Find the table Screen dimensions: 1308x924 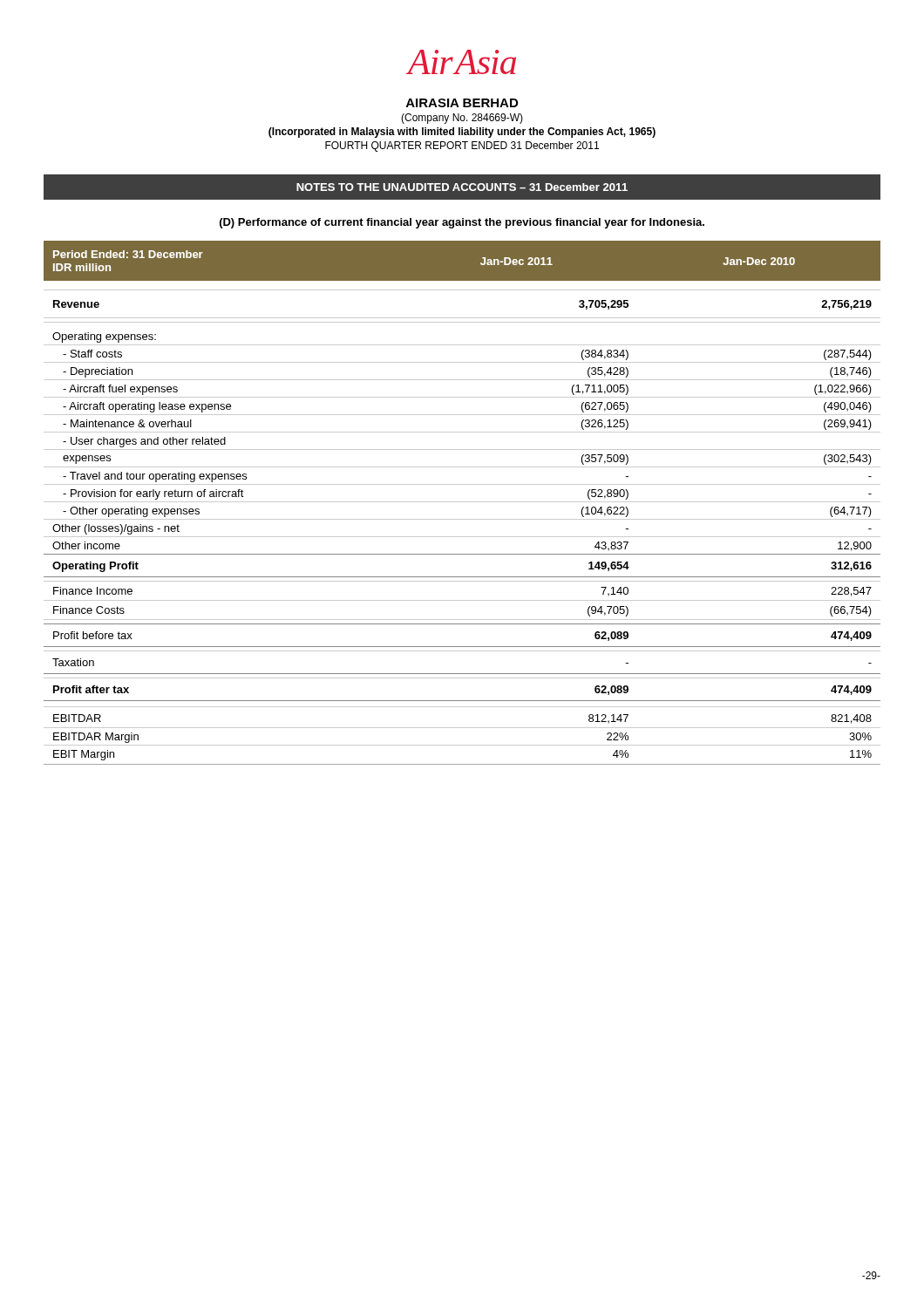click(x=462, y=503)
